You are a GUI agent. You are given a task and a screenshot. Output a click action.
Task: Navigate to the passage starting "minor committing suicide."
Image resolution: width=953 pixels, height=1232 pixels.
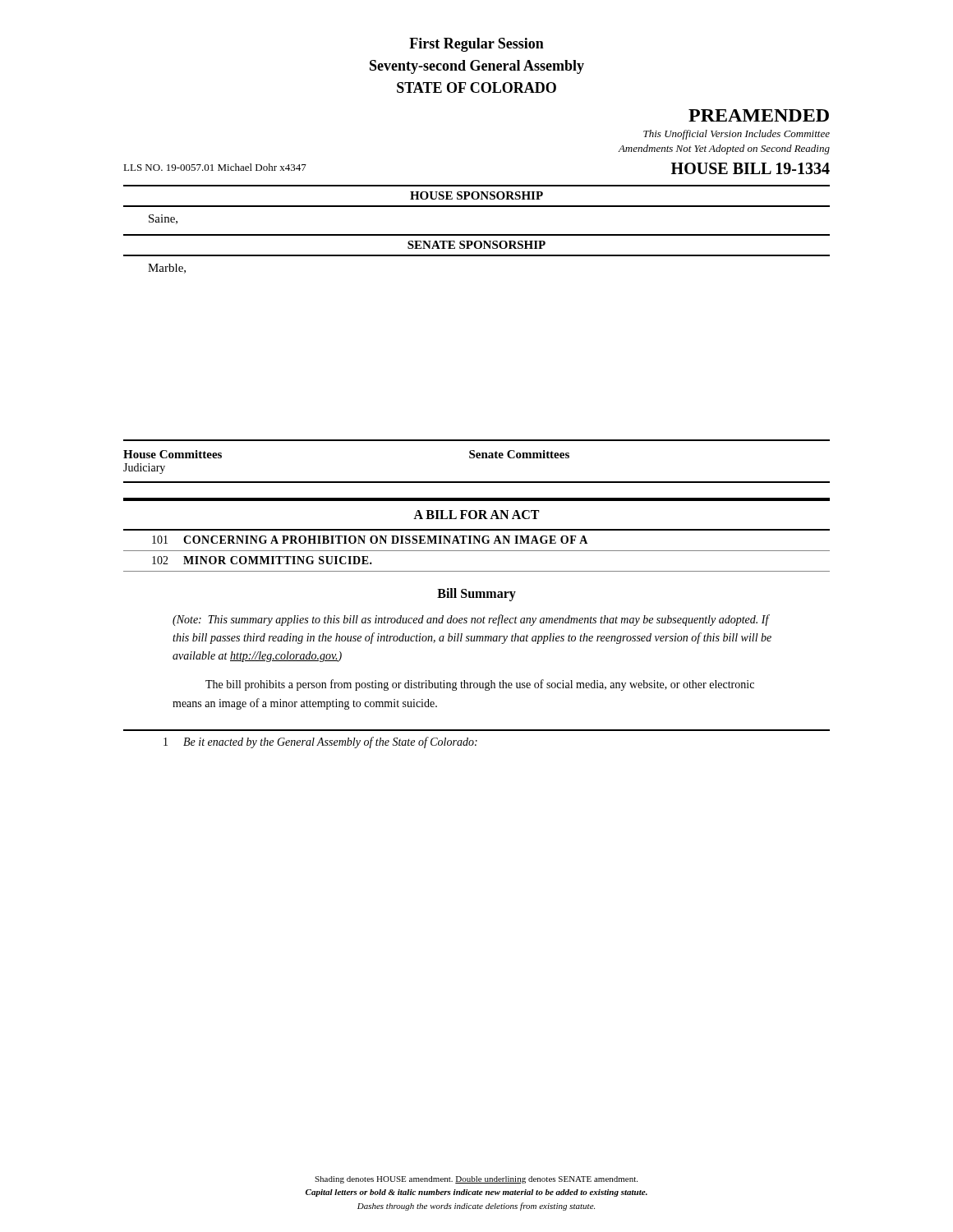(278, 561)
